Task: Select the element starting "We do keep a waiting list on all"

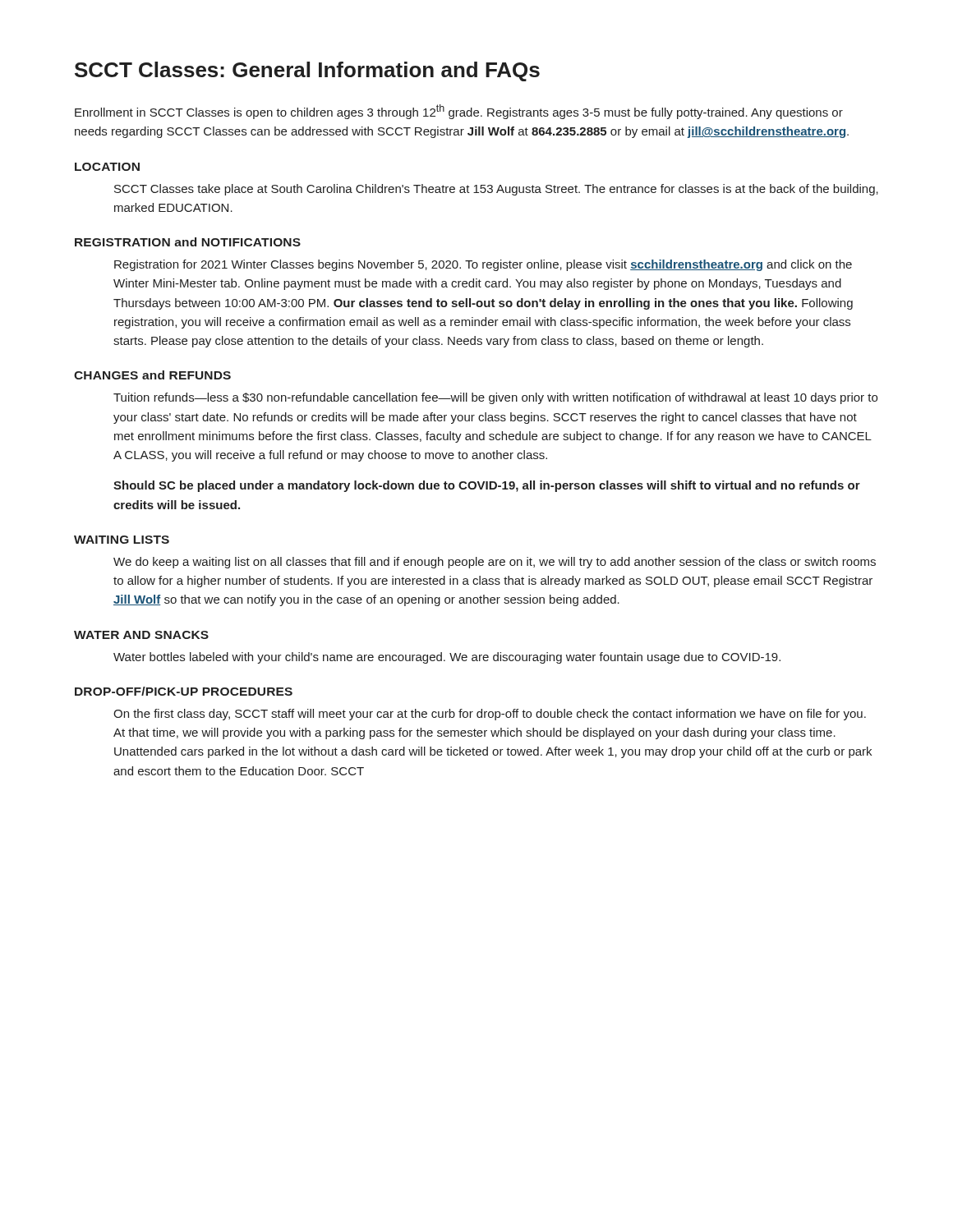Action: click(495, 580)
